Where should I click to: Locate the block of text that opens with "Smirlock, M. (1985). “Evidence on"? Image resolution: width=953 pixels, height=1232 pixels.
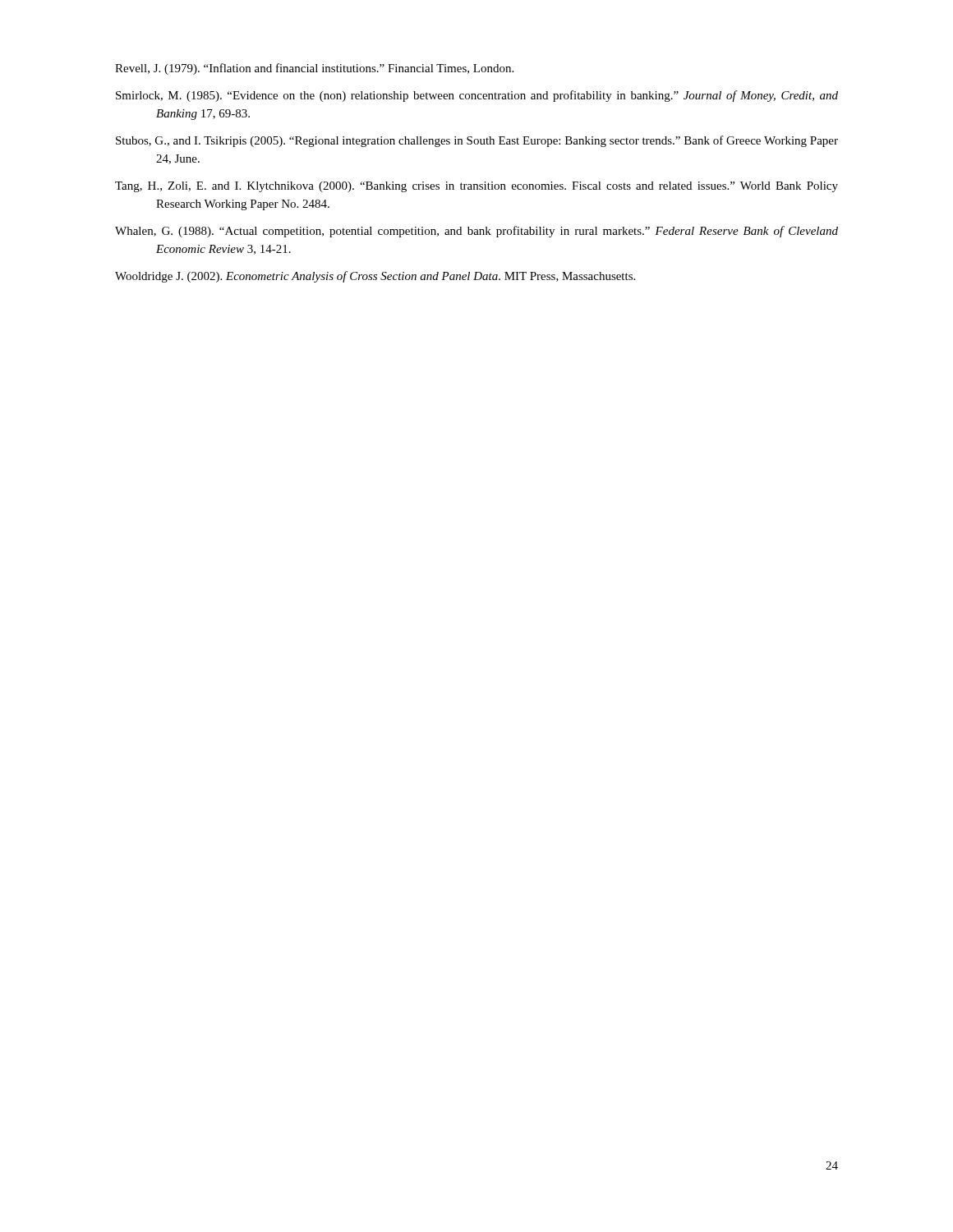pyautogui.click(x=476, y=104)
